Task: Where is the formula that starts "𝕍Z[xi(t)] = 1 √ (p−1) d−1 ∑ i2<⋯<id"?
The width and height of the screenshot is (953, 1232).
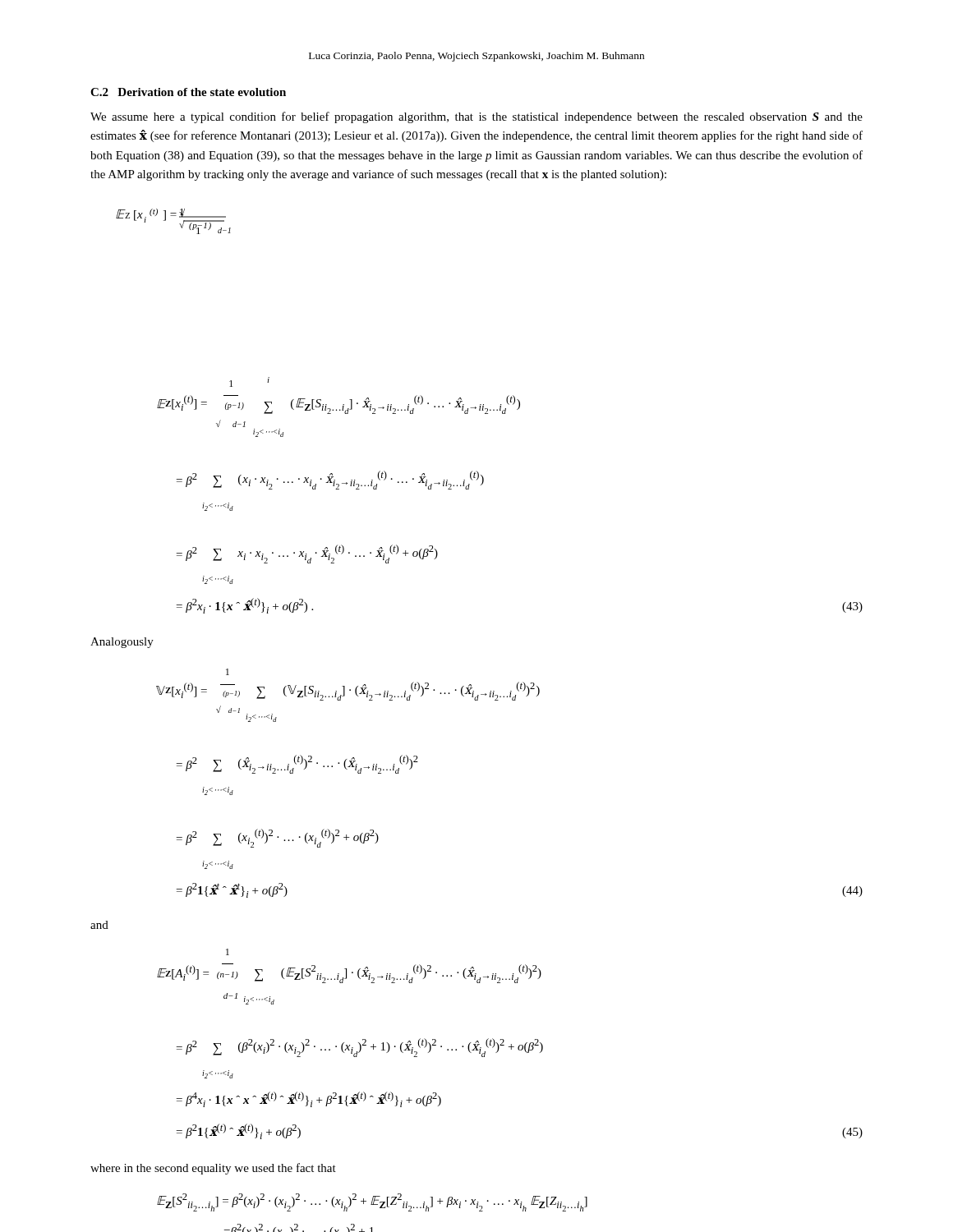Action: tap(228, 672)
